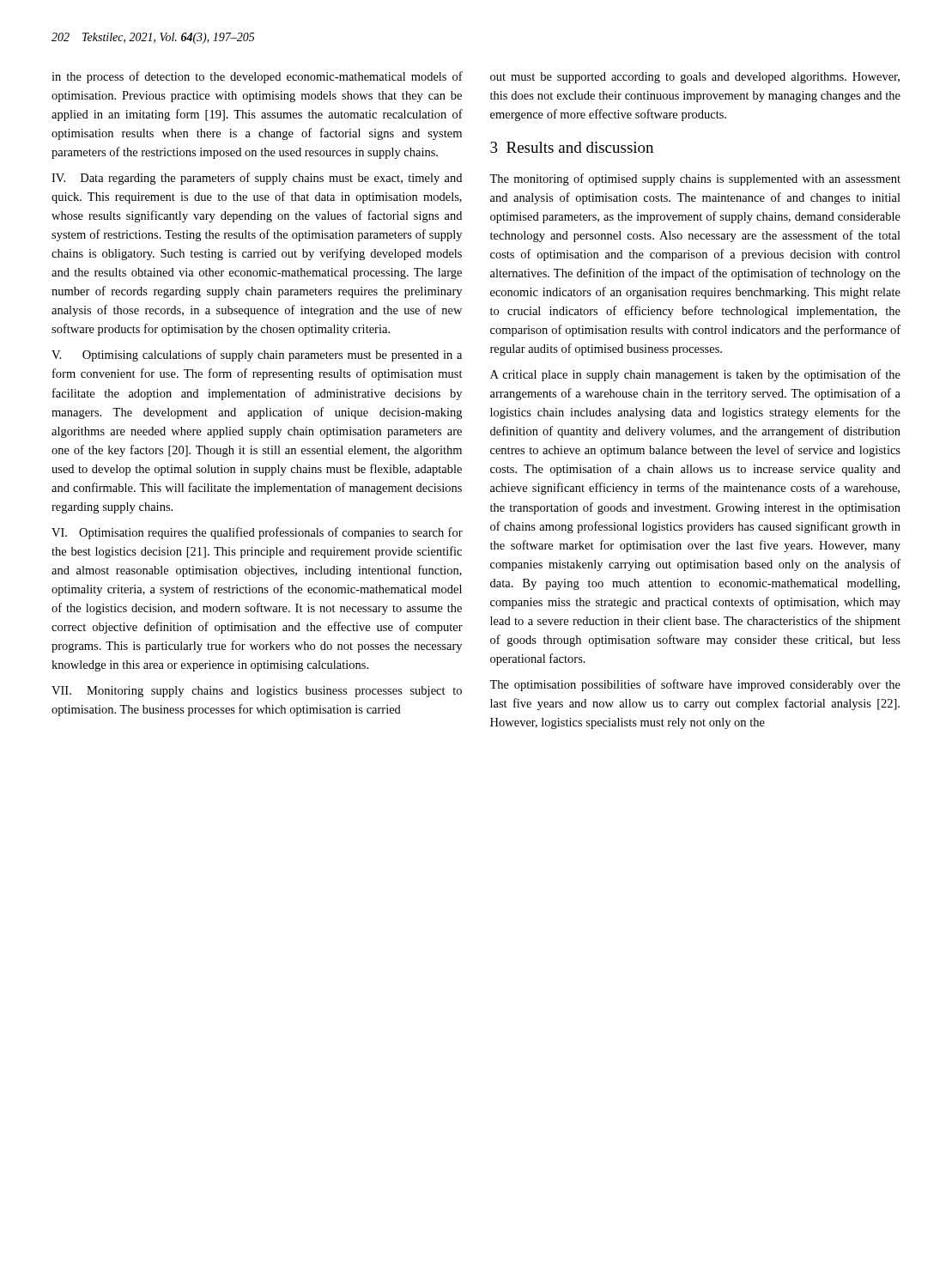The image size is (952, 1288).
Task: Select the element starting "3 Results and"
Action: click(572, 147)
